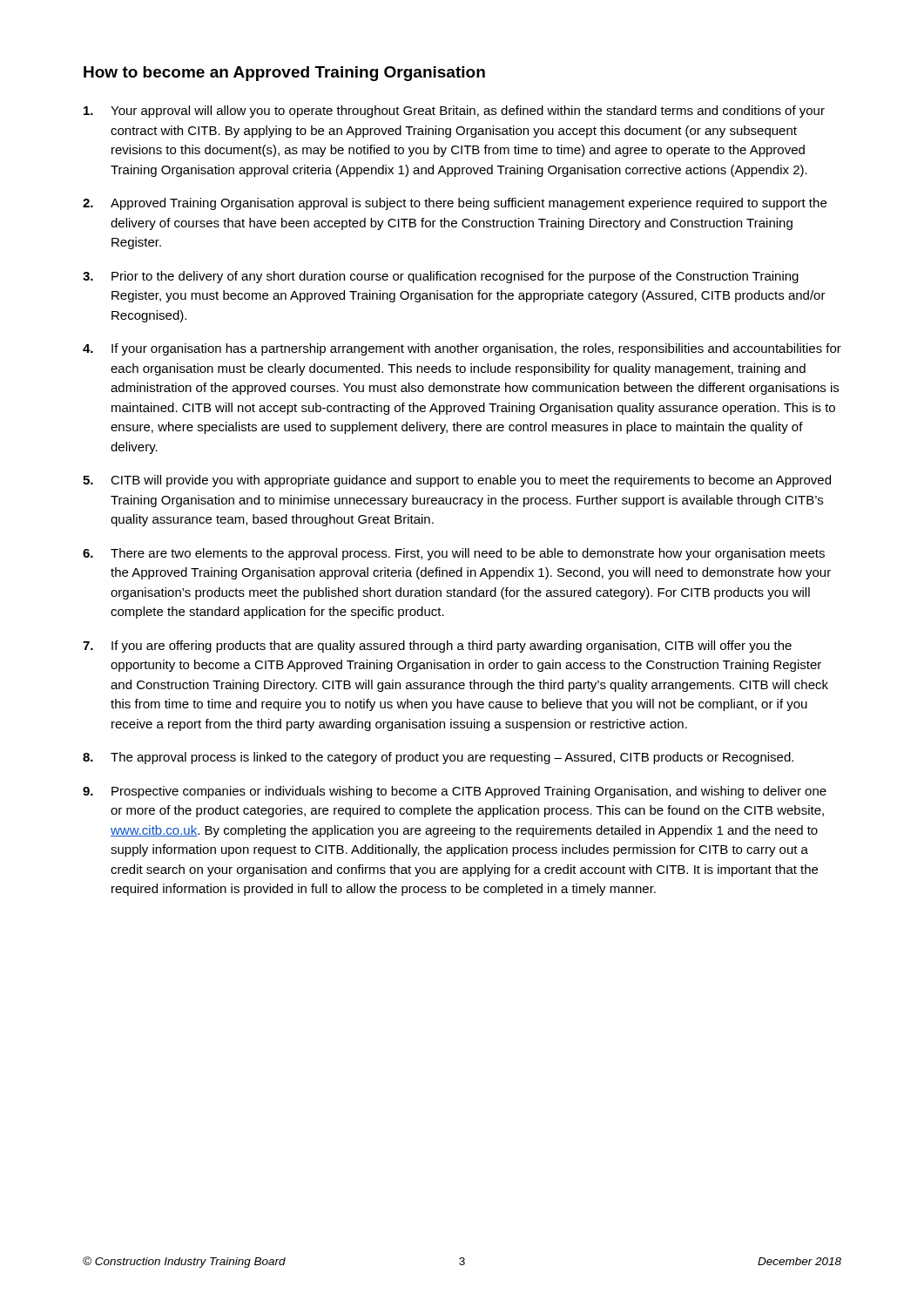Select the text starting "3. Prior to"
This screenshot has height=1307, width=924.
[462, 296]
